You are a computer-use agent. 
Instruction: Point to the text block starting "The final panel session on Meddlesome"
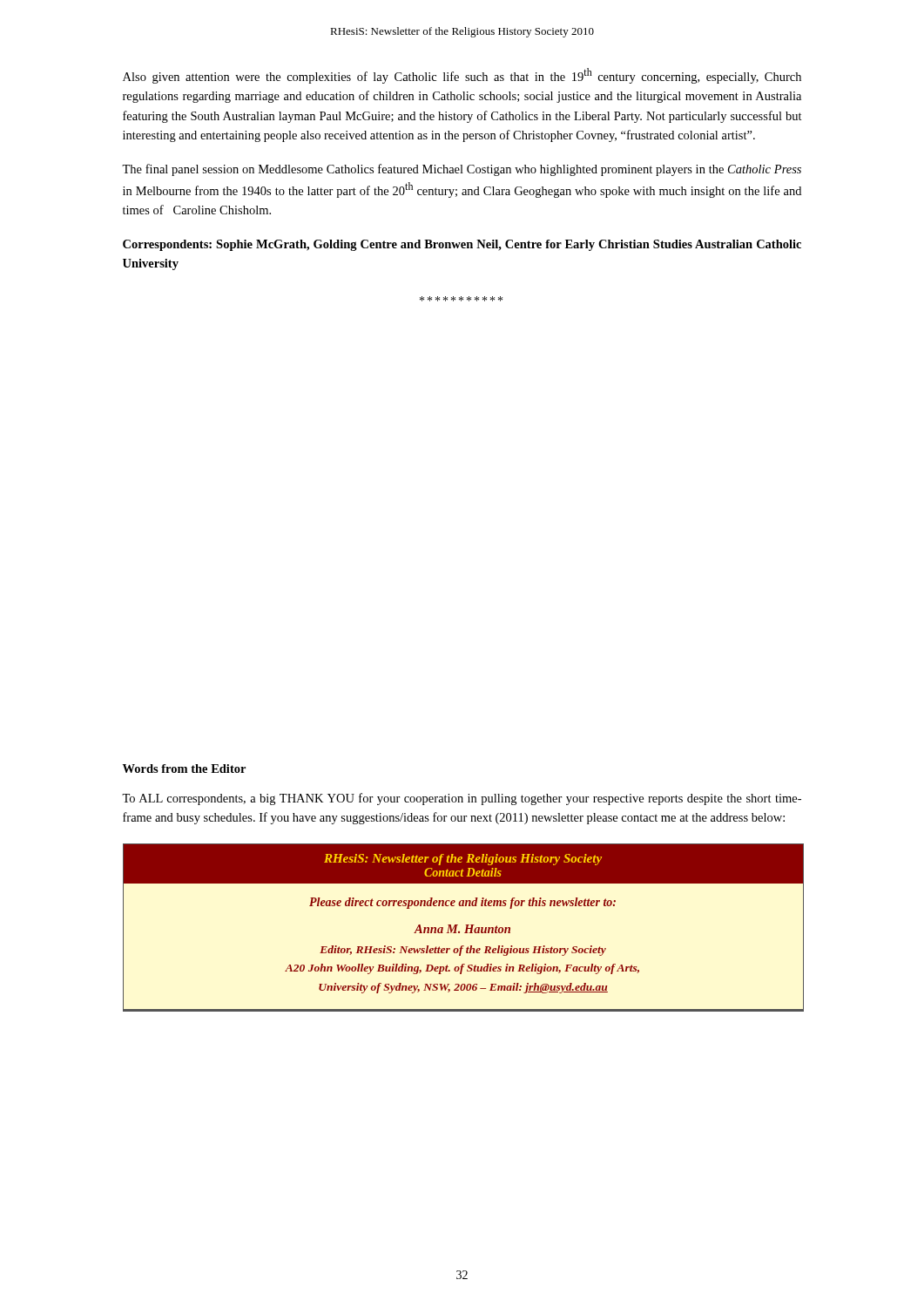(462, 190)
